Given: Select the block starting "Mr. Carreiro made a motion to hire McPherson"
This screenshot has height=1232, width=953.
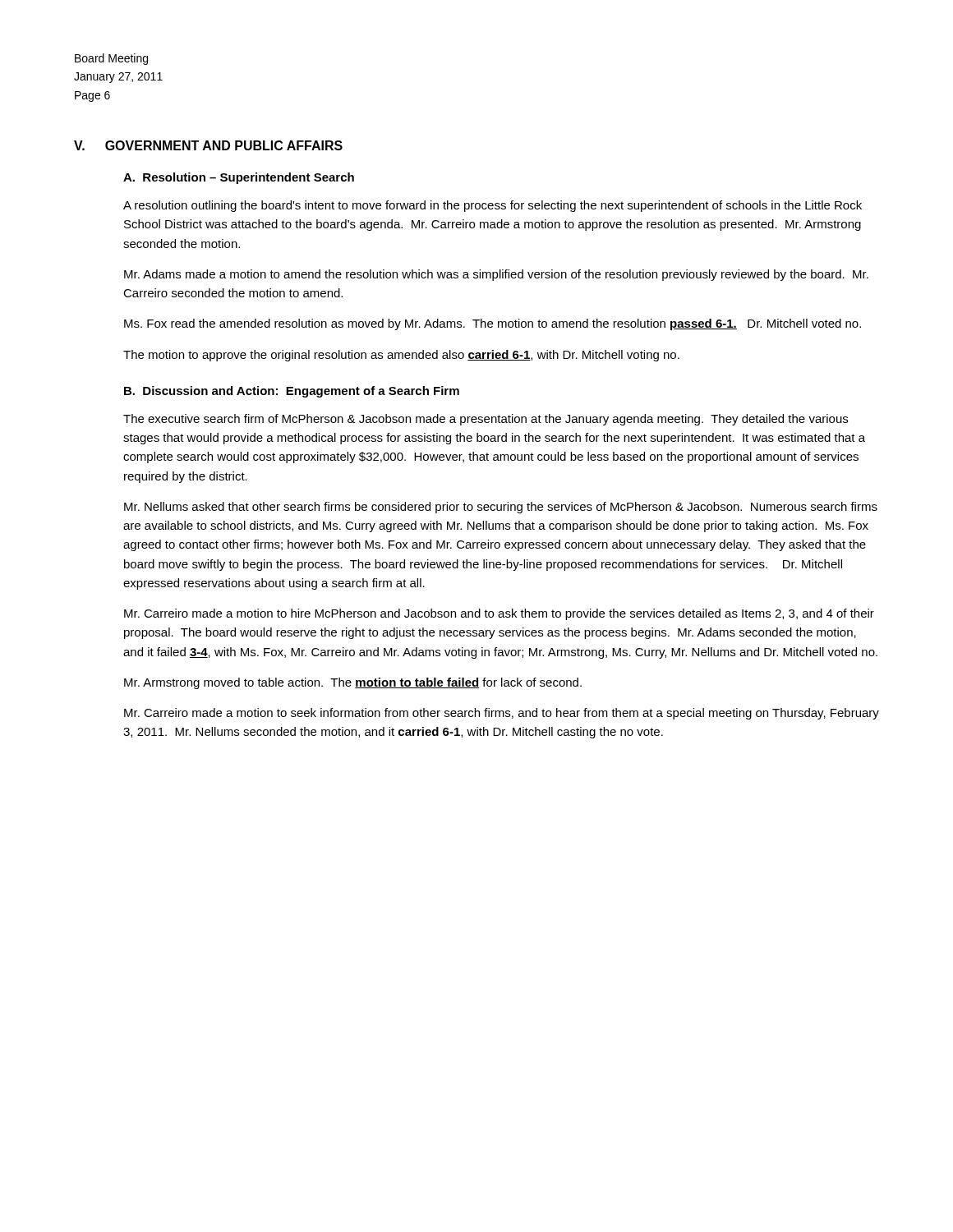Looking at the screenshot, I should [x=501, y=632].
